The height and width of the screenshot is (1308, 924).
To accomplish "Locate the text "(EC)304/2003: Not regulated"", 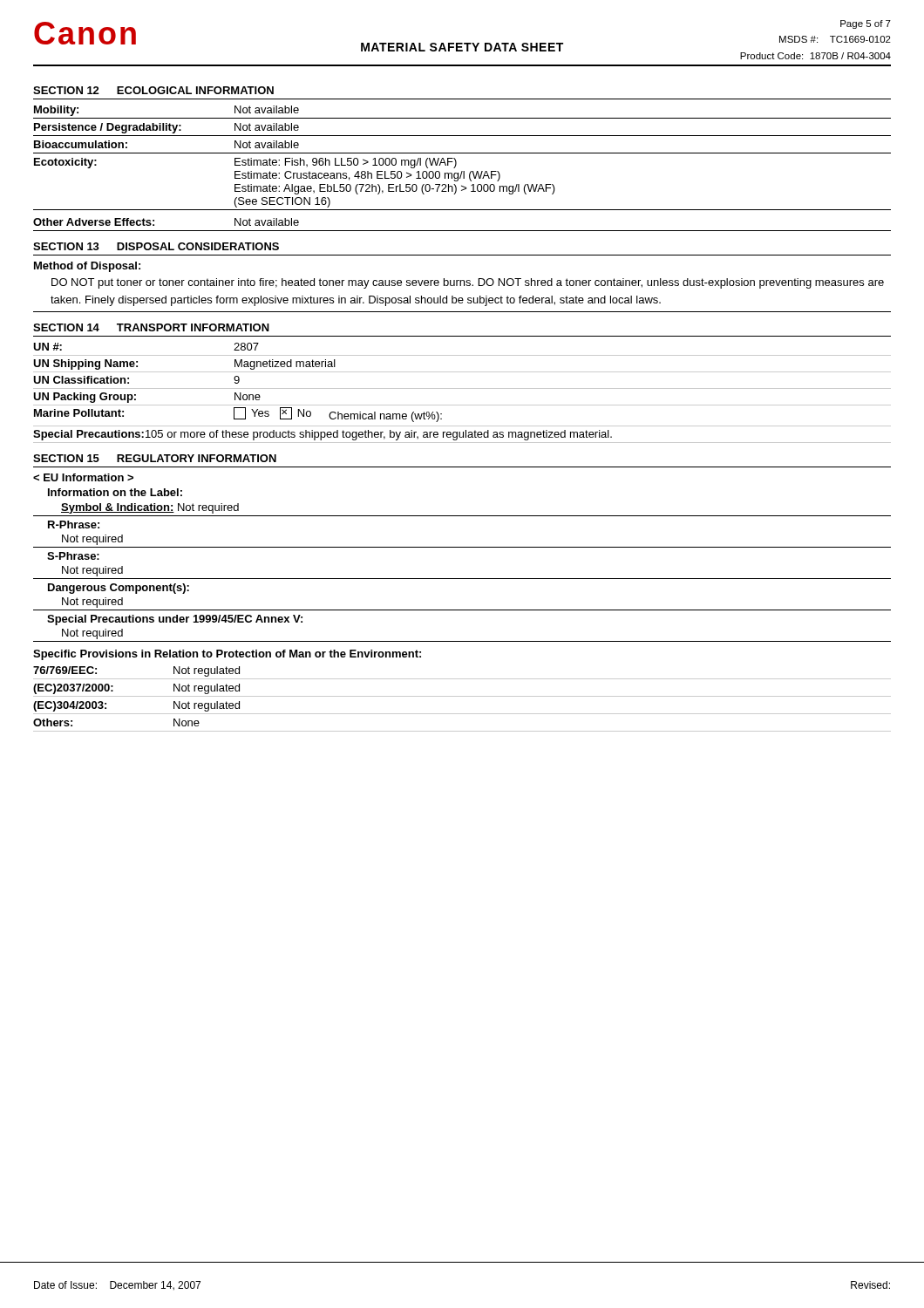I will click(137, 705).
